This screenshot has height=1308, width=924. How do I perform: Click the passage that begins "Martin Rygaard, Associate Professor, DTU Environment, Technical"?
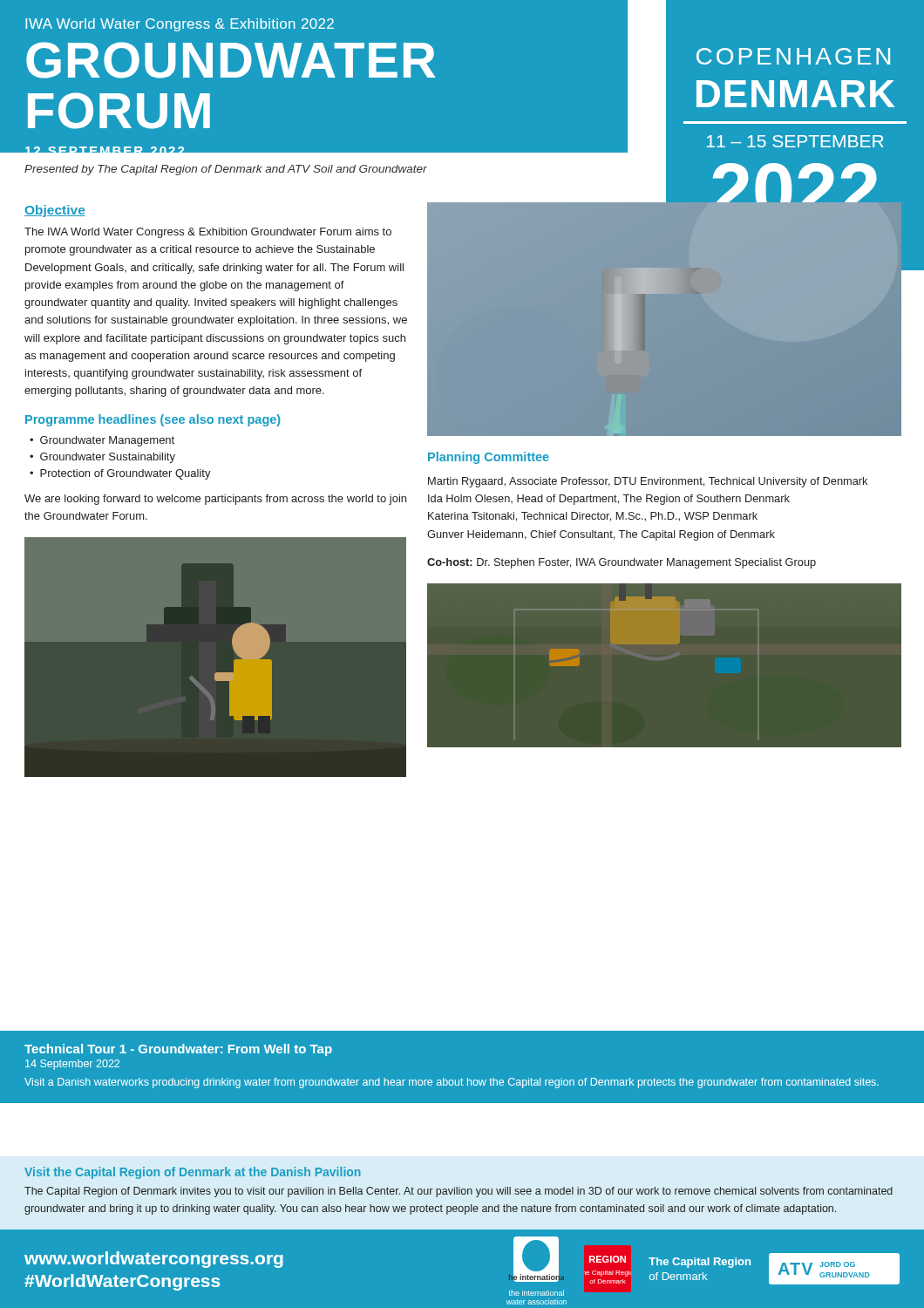click(647, 507)
